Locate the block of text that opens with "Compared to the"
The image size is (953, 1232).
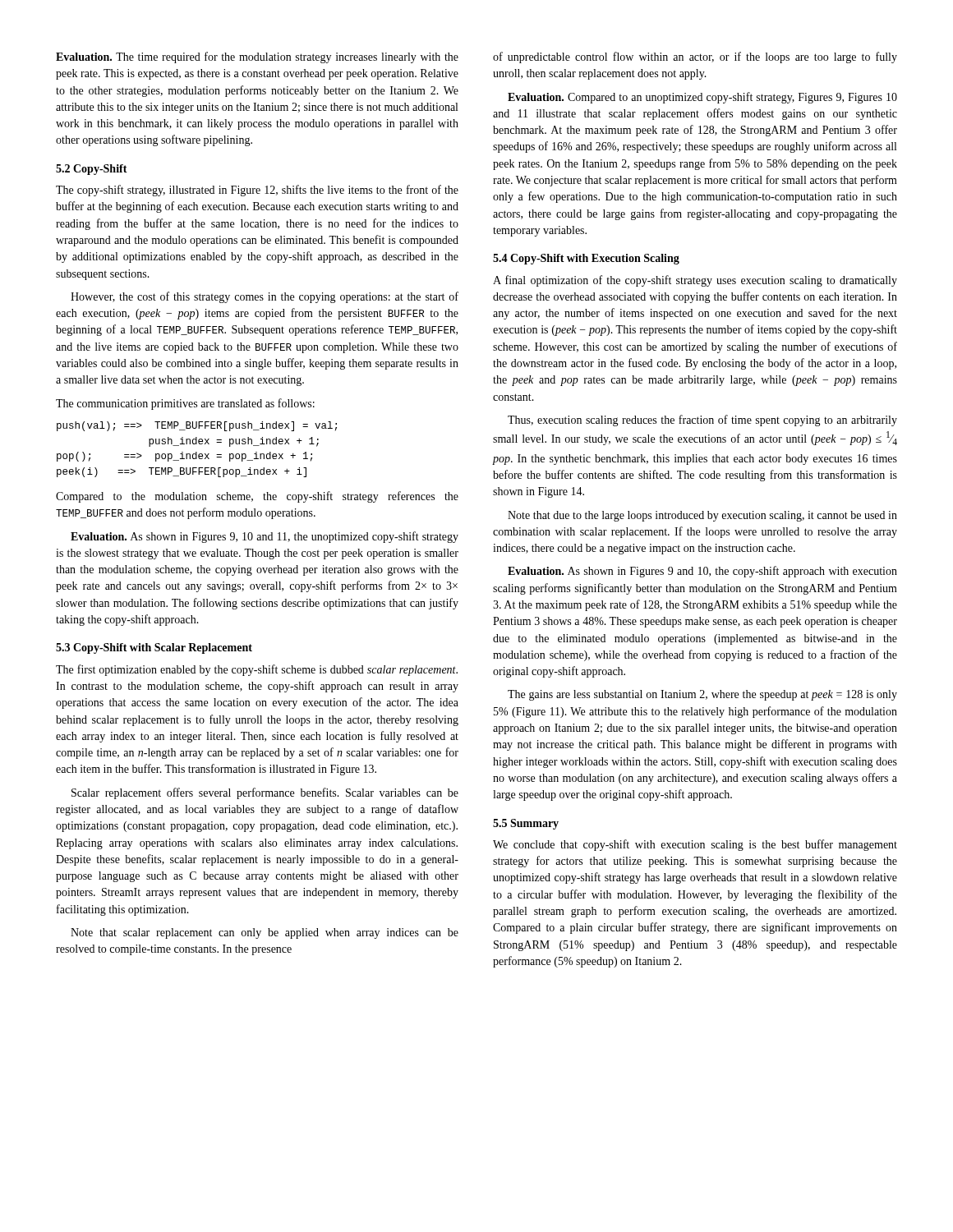257,505
